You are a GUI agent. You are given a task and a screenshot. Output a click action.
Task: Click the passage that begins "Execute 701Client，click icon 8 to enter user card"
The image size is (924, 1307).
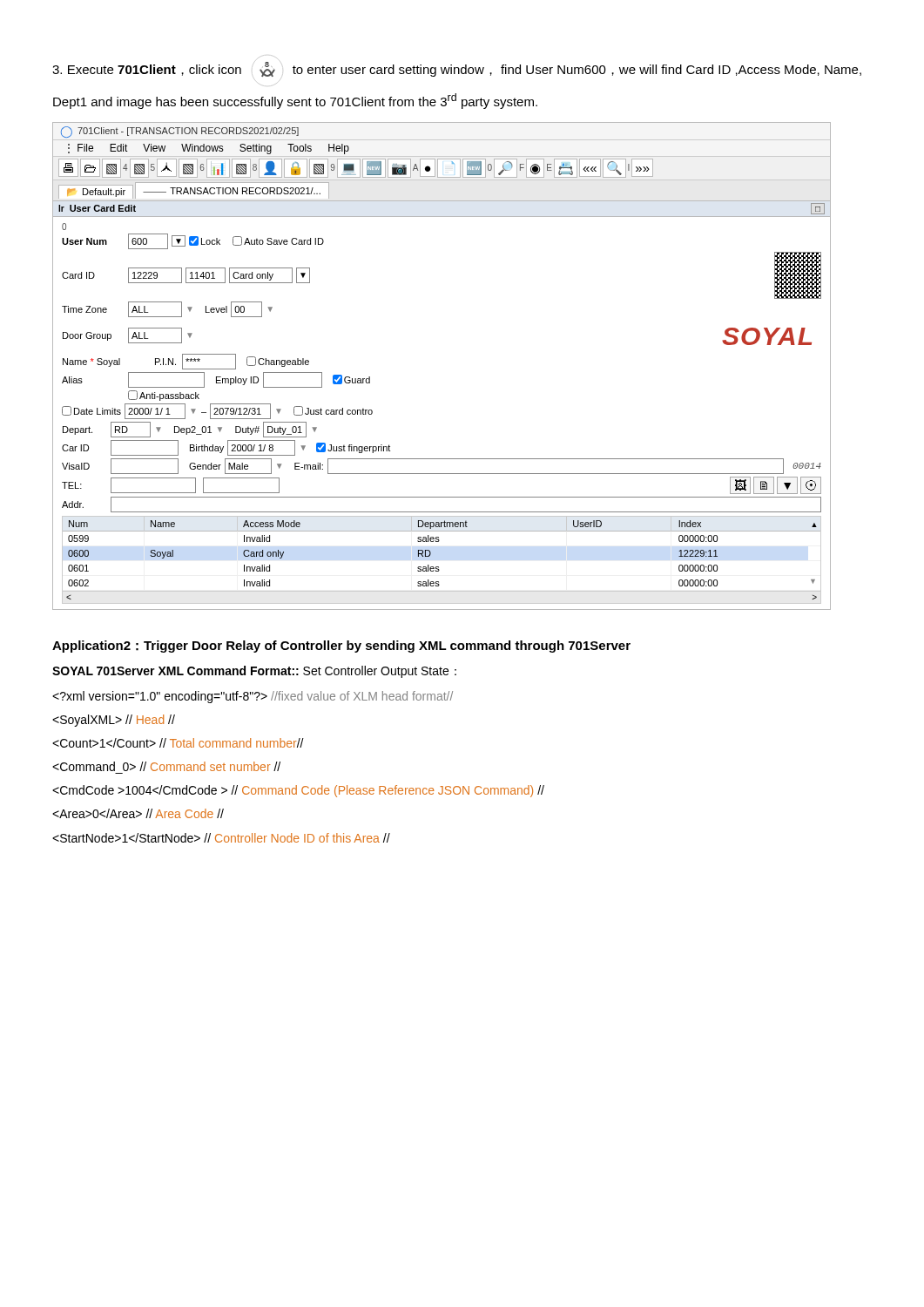click(x=457, y=81)
